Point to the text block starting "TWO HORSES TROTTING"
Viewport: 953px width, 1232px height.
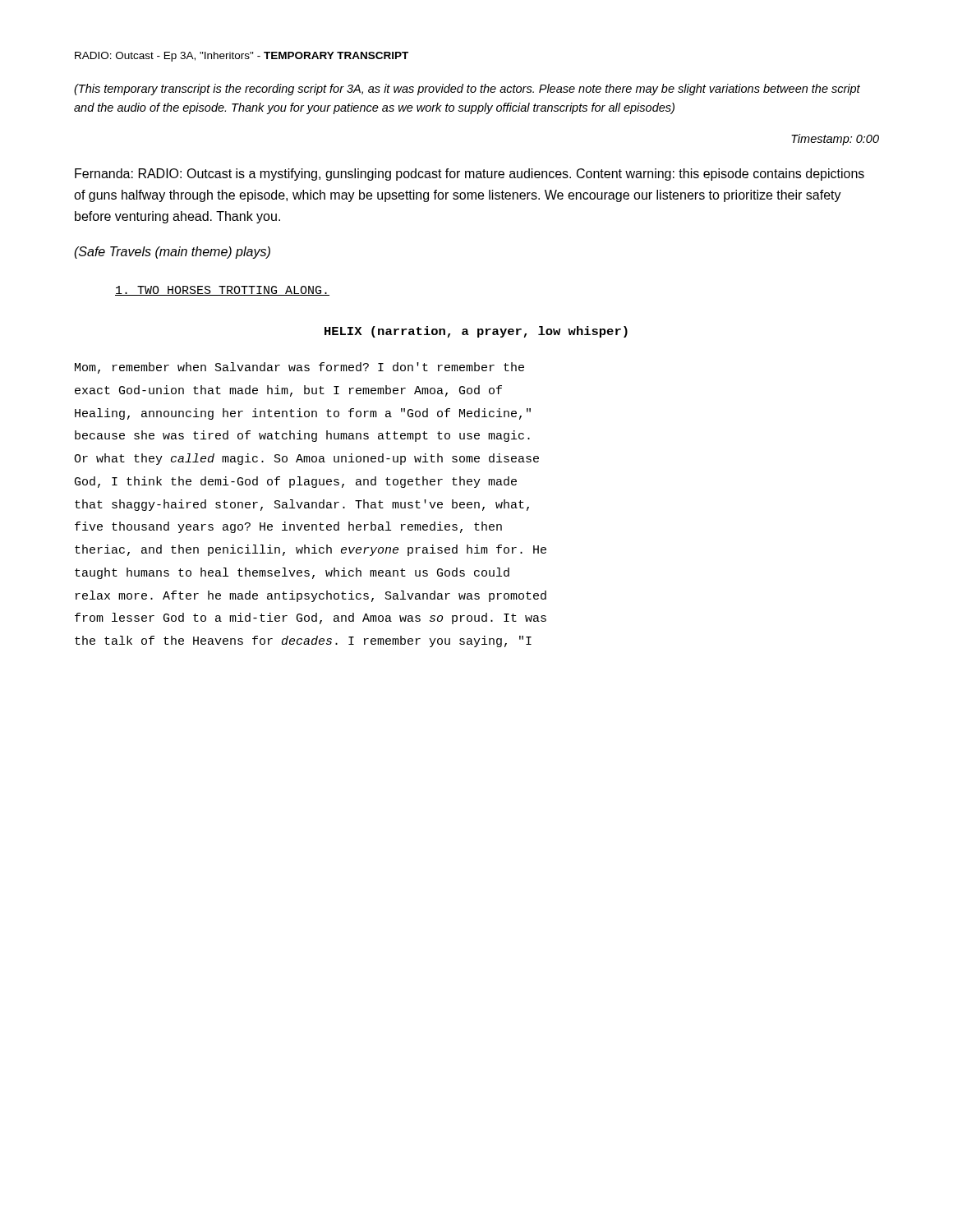pos(222,291)
